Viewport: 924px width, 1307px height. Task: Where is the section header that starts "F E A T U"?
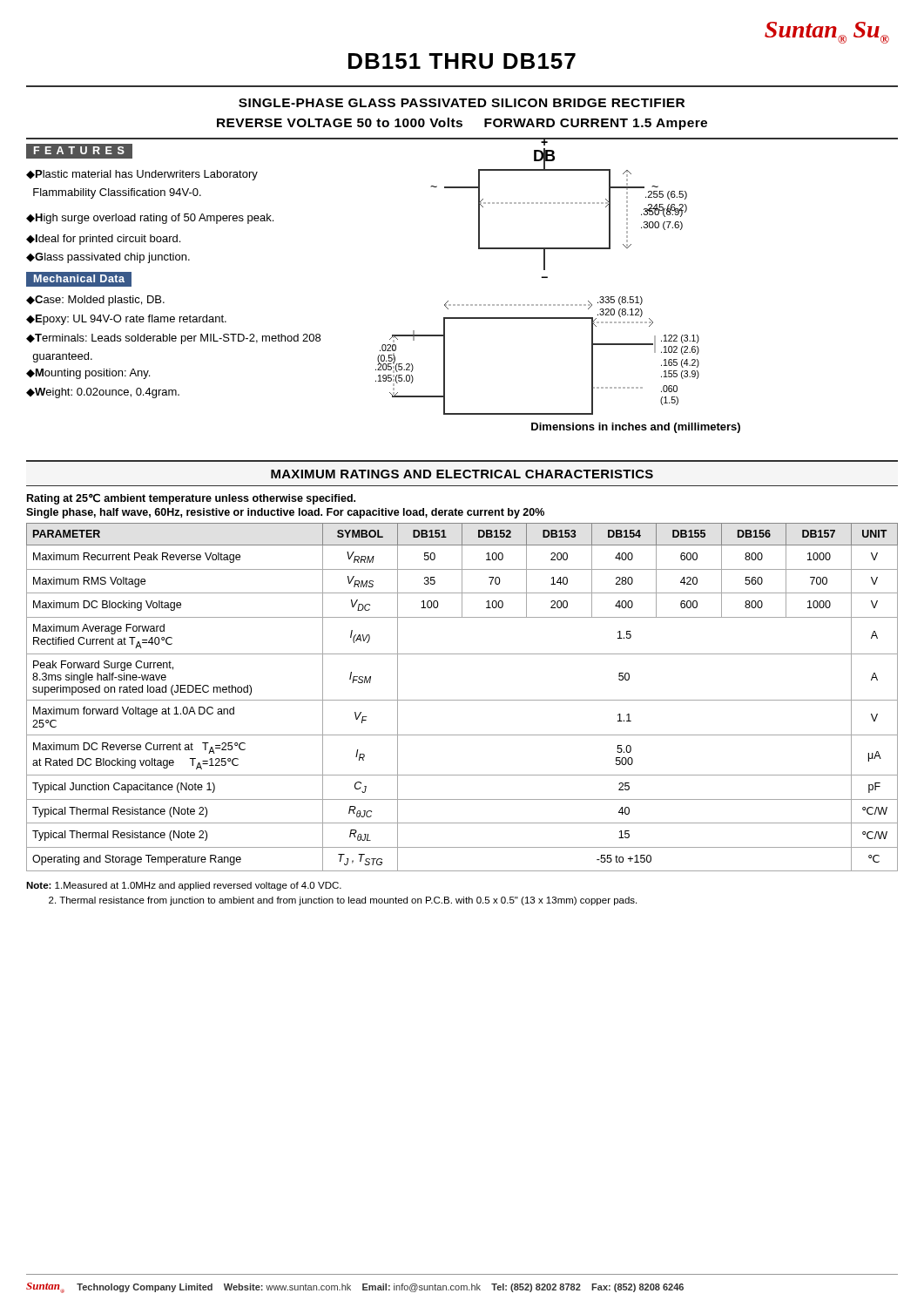pos(79,151)
